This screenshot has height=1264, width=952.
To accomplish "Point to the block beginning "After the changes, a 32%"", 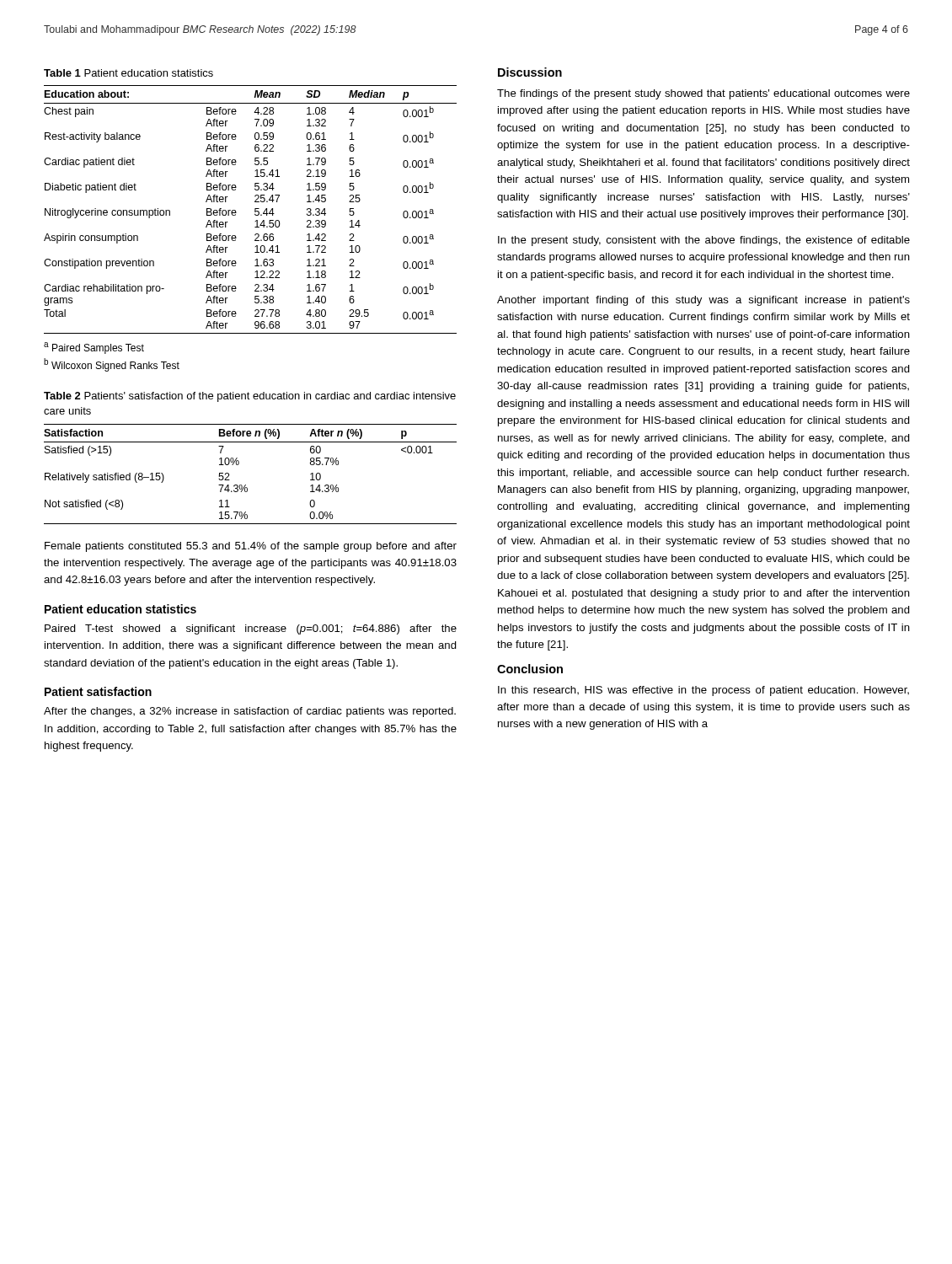I will point(250,728).
